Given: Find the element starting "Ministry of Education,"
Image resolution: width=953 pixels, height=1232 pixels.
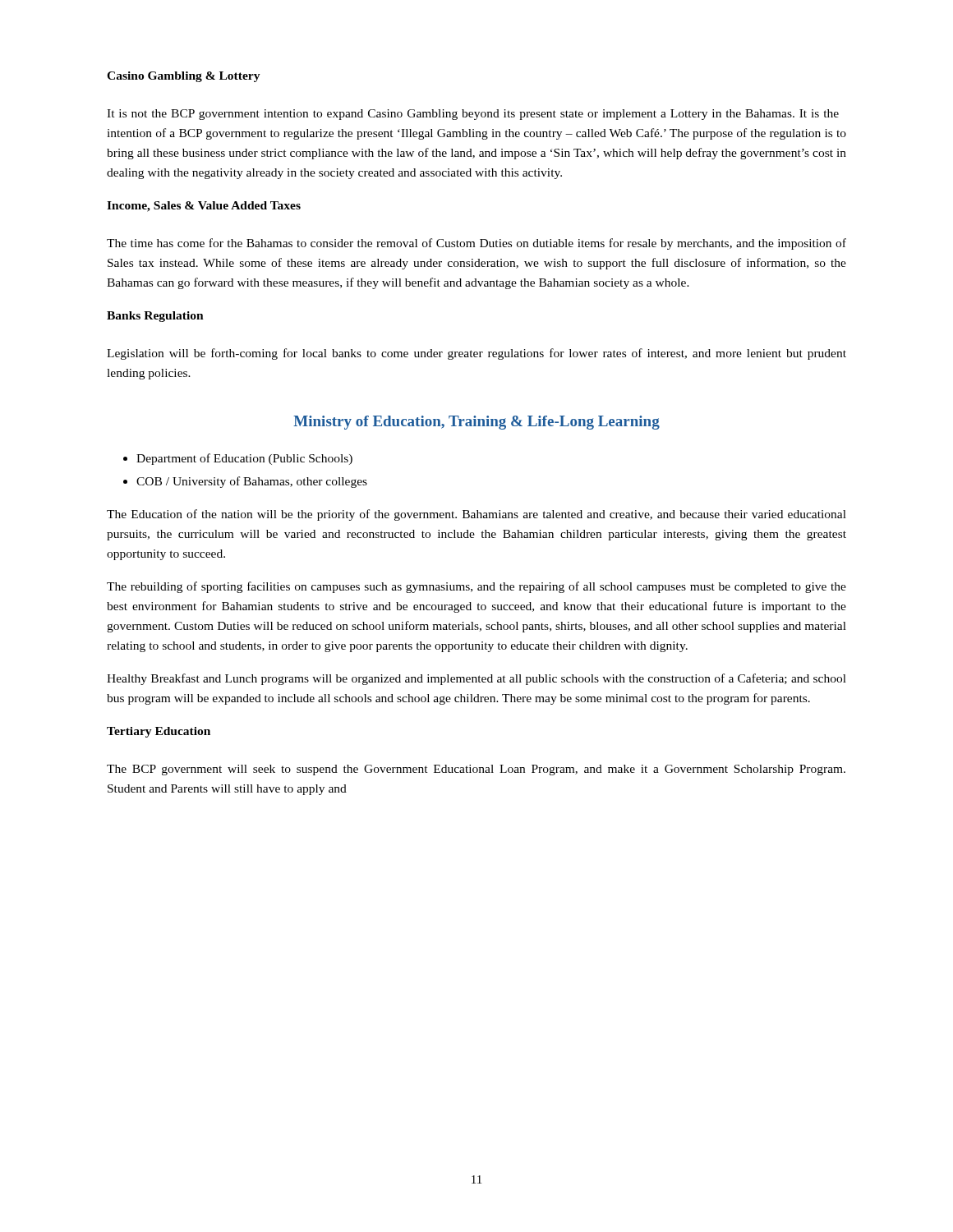Looking at the screenshot, I should [476, 422].
